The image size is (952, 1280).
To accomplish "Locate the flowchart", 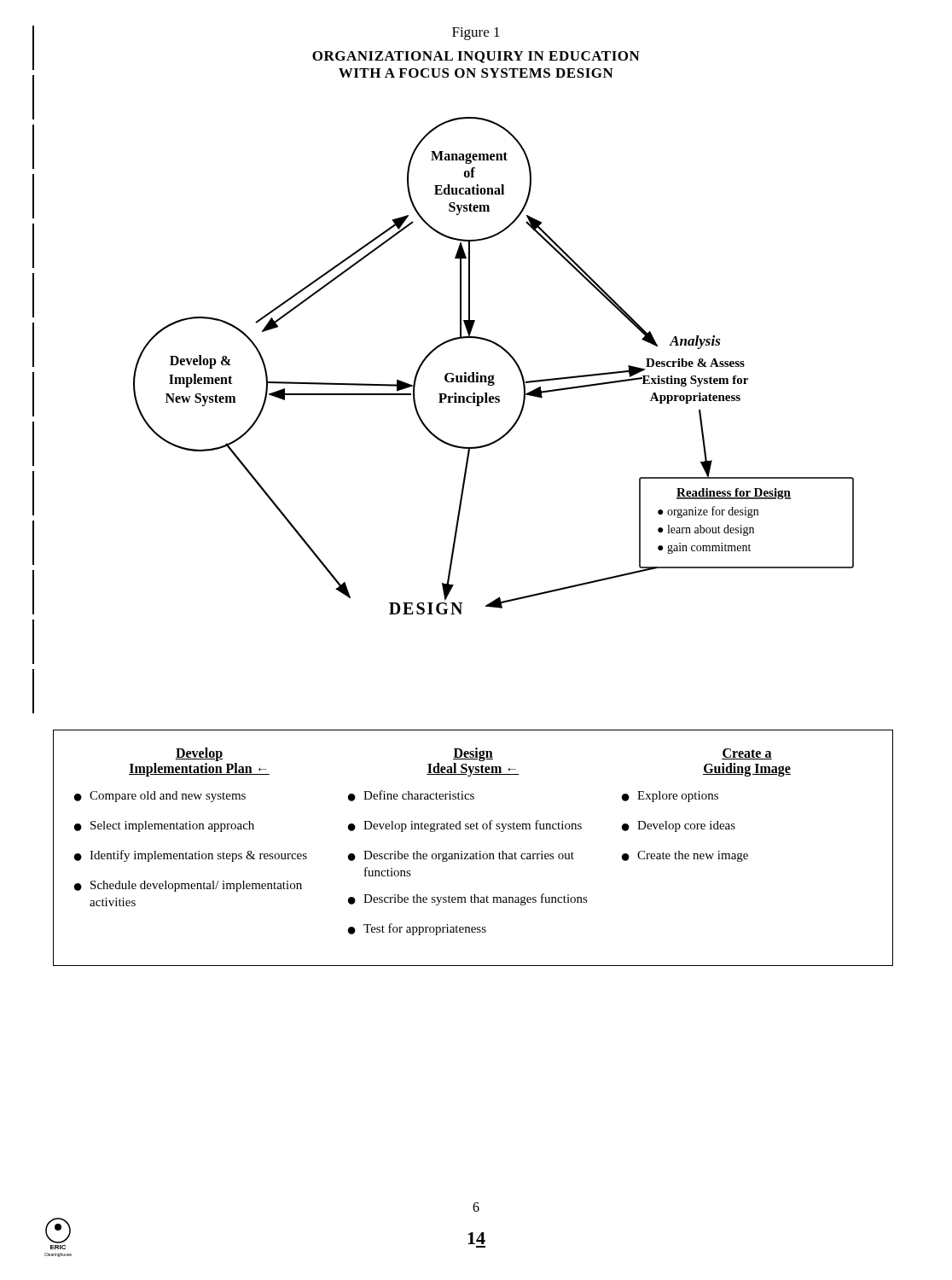I will coord(478,416).
